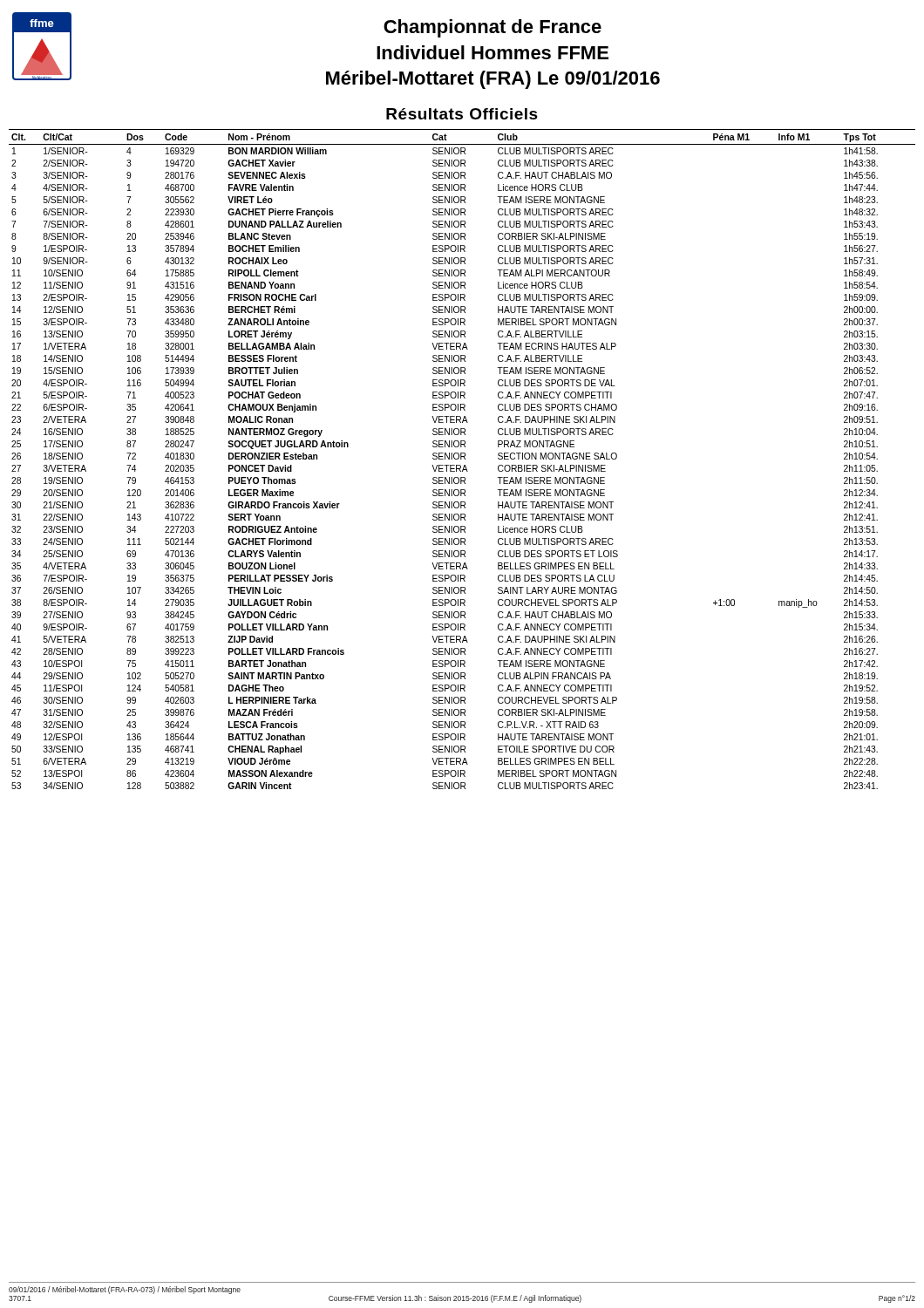This screenshot has height=1308, width=924.
Task: Click on the table containing "DUNAND PALLAZ Aurelien"
Action: tap(462, 460)
